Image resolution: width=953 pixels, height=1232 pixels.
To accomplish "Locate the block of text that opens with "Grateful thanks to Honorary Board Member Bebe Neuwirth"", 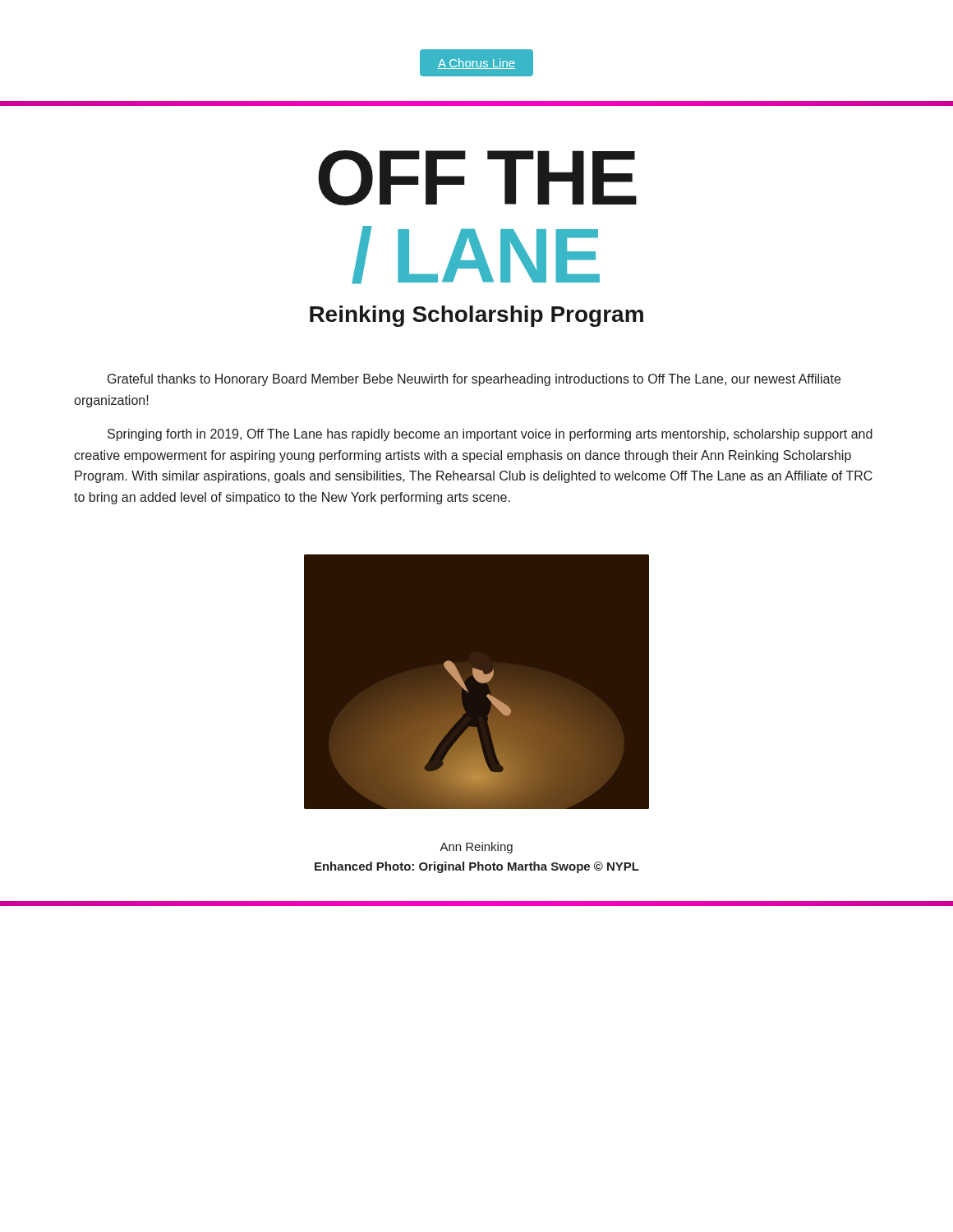I will [476, 438].
